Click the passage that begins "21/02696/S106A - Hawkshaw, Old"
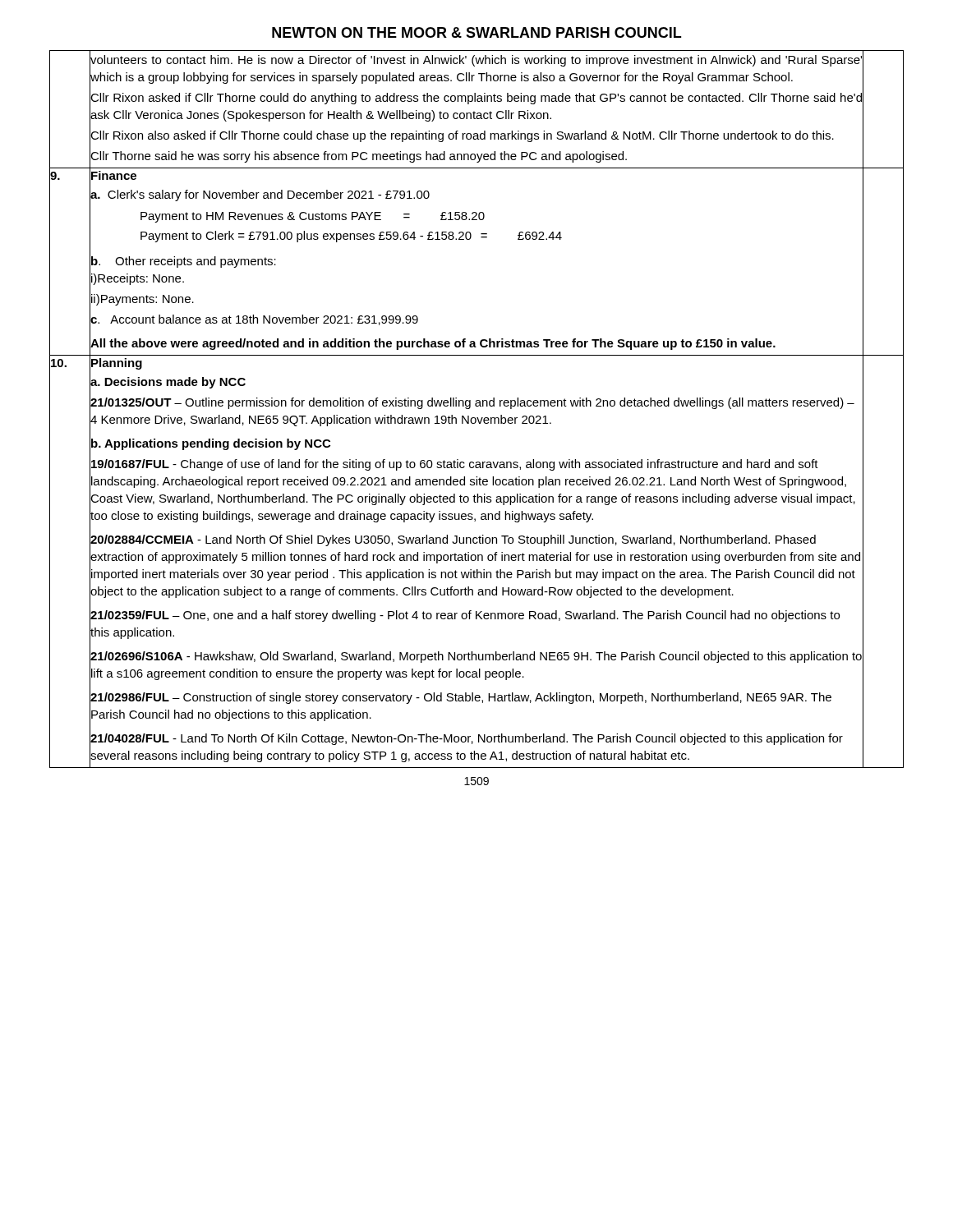953x1232 pixels. 476,664
